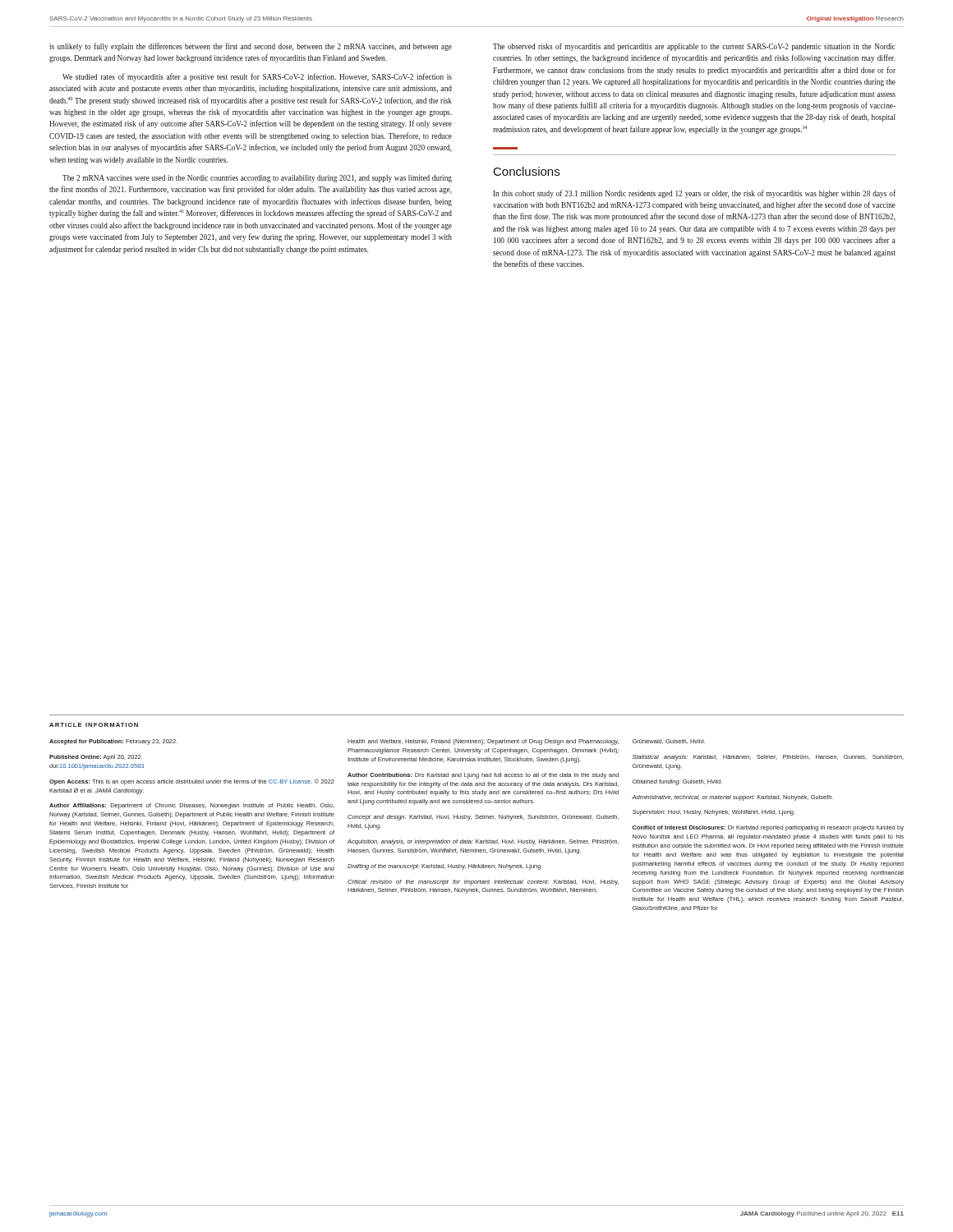This screenshot has width=953, height=1232.
Task: Where is the passage that starts "Grünewald, Gulseth, Hviid. Statistical analysis: Karlstad,"?
Action: [768, 825]
